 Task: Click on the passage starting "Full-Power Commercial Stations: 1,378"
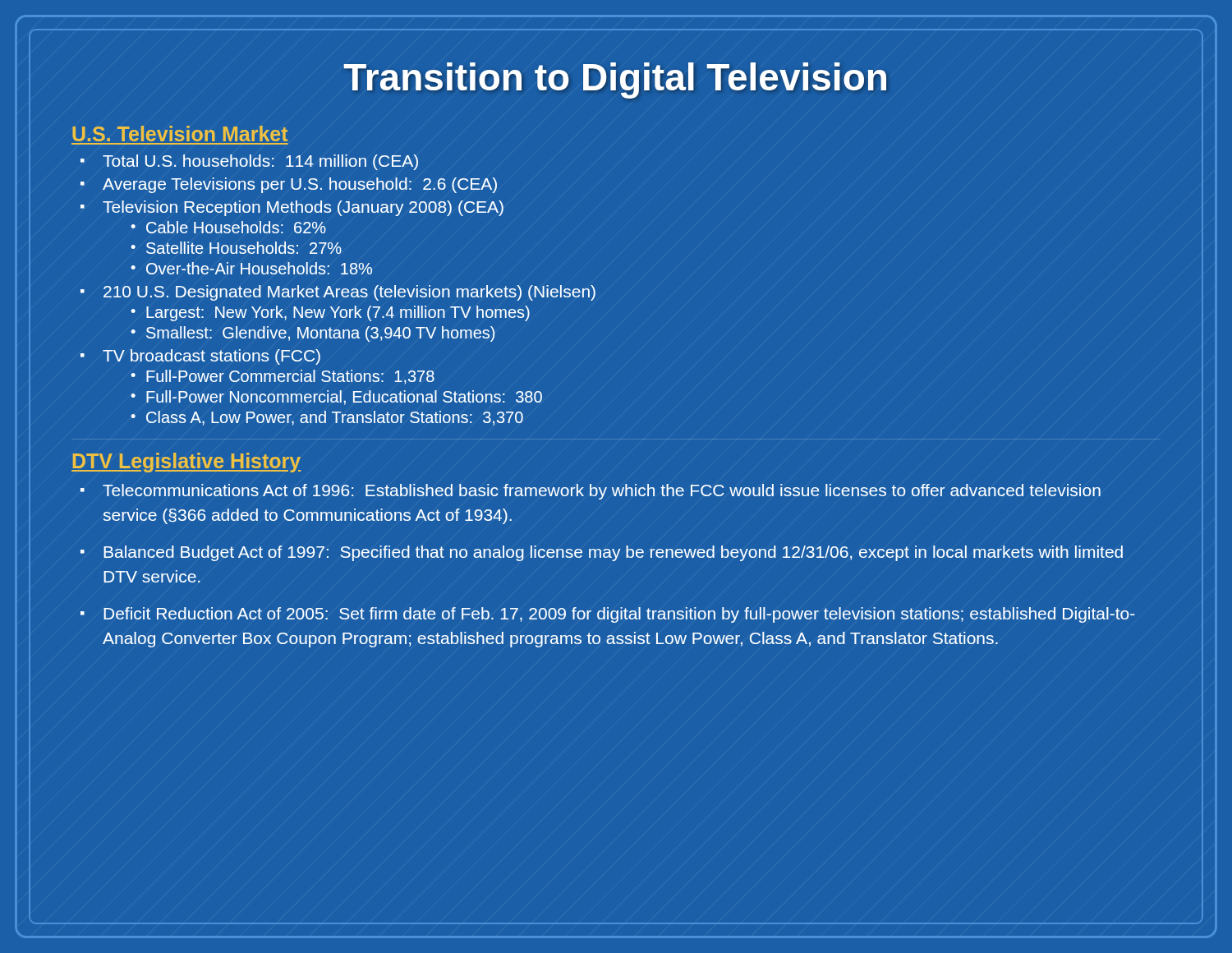point(290,376)
